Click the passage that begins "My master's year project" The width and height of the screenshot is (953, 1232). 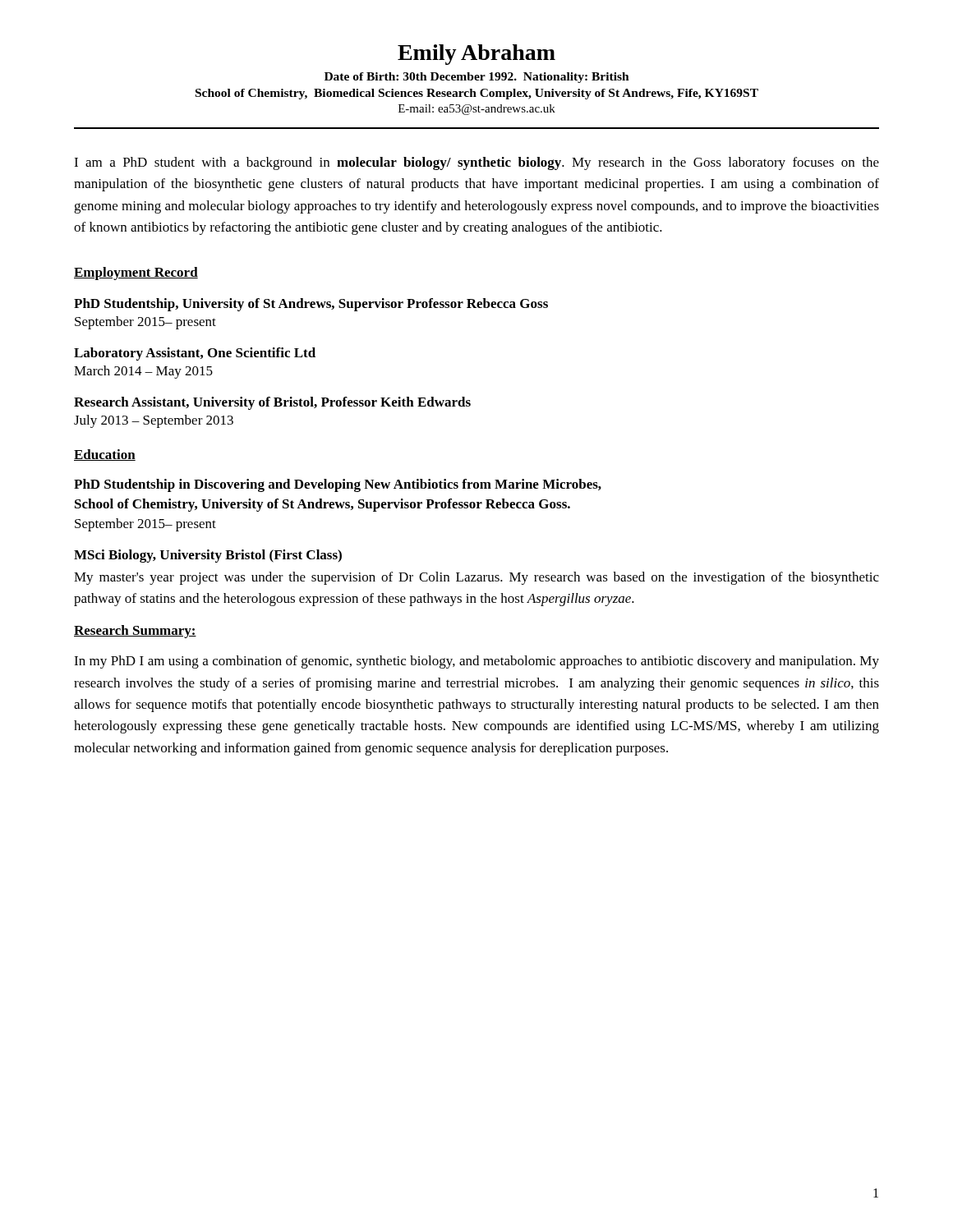(476, 588)
